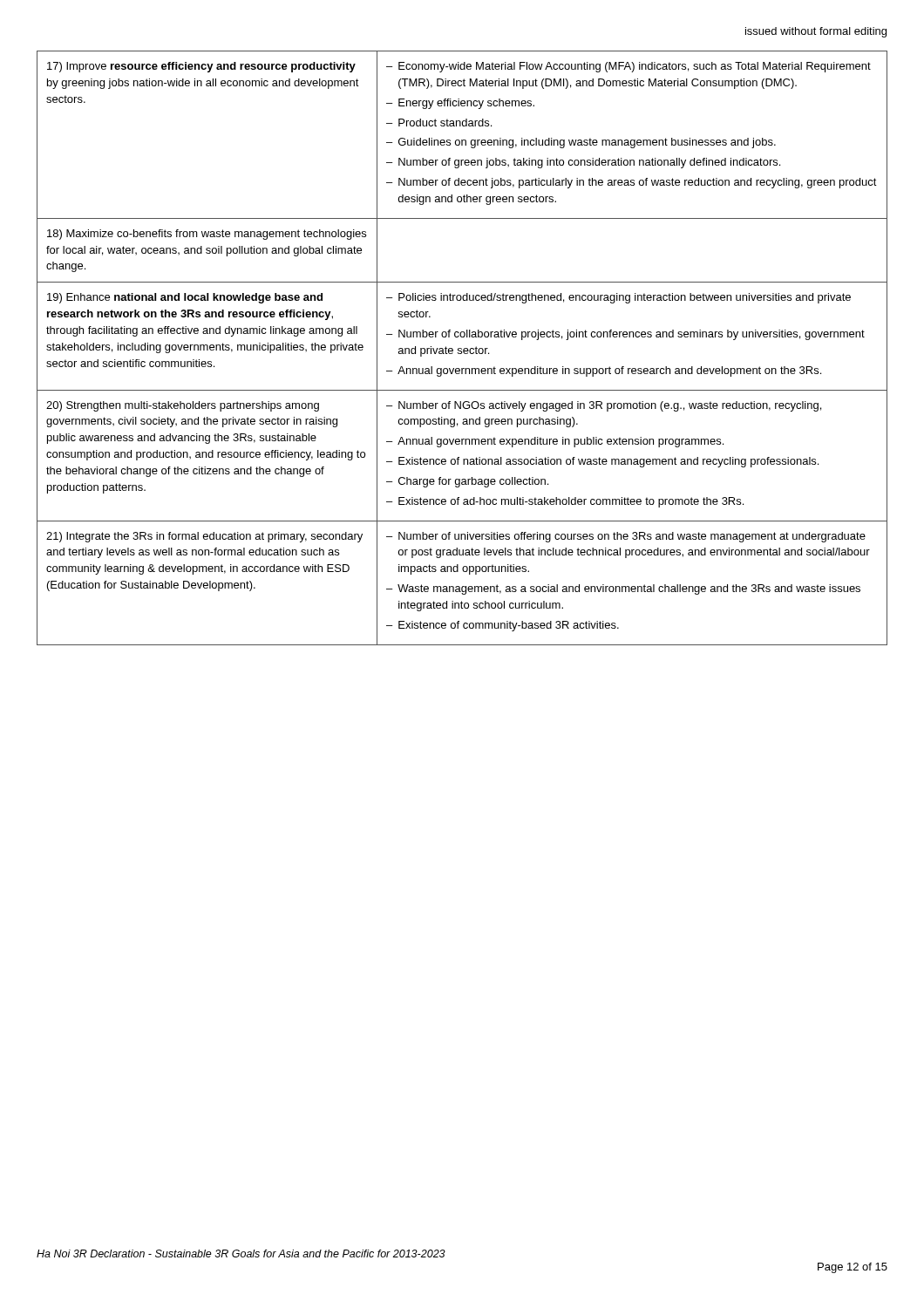Find the table that mentions "18) Maximize co-benefits from waste"
The height and width of the screenshot is (1308, 924).
click(x=462, y=348)
